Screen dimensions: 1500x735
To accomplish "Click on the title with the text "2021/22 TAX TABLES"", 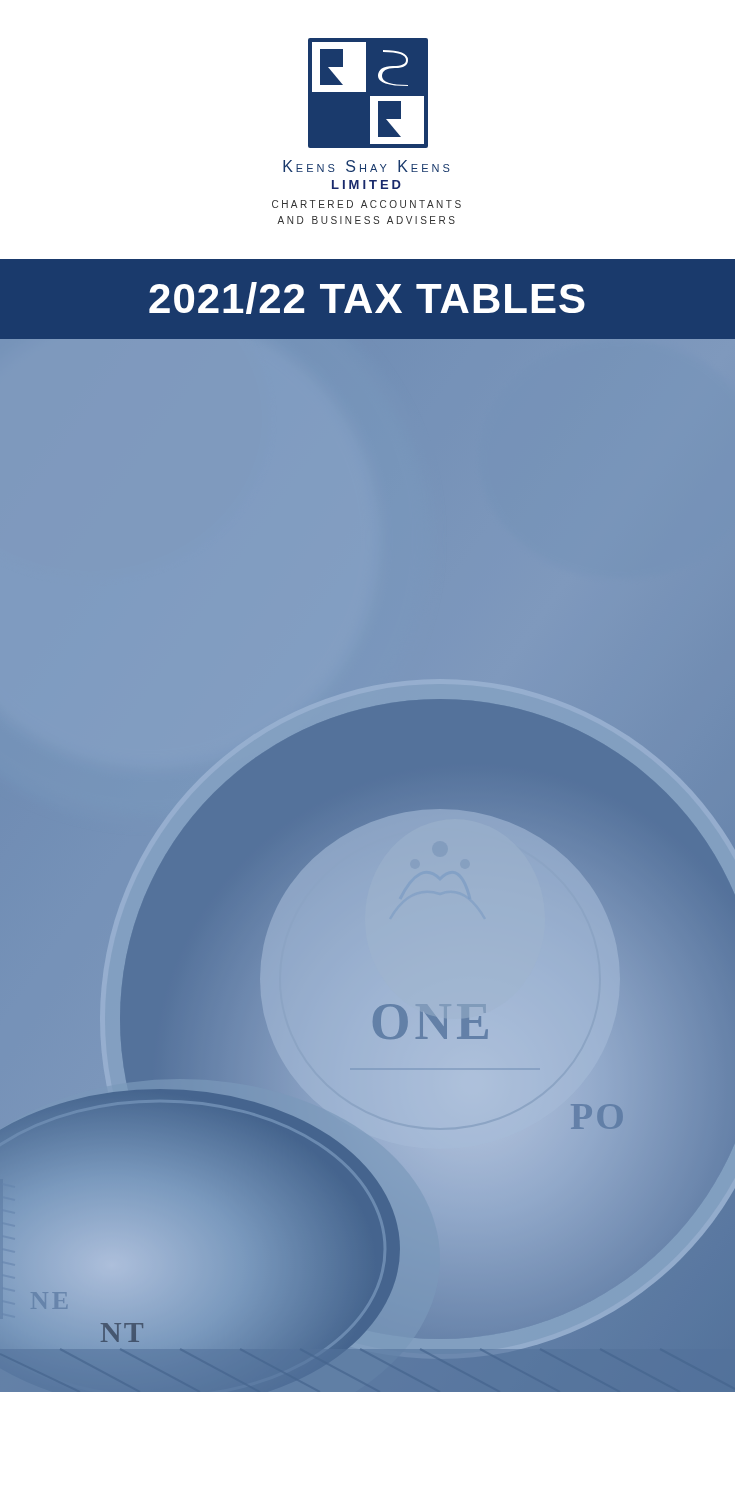I will (368, 298).
